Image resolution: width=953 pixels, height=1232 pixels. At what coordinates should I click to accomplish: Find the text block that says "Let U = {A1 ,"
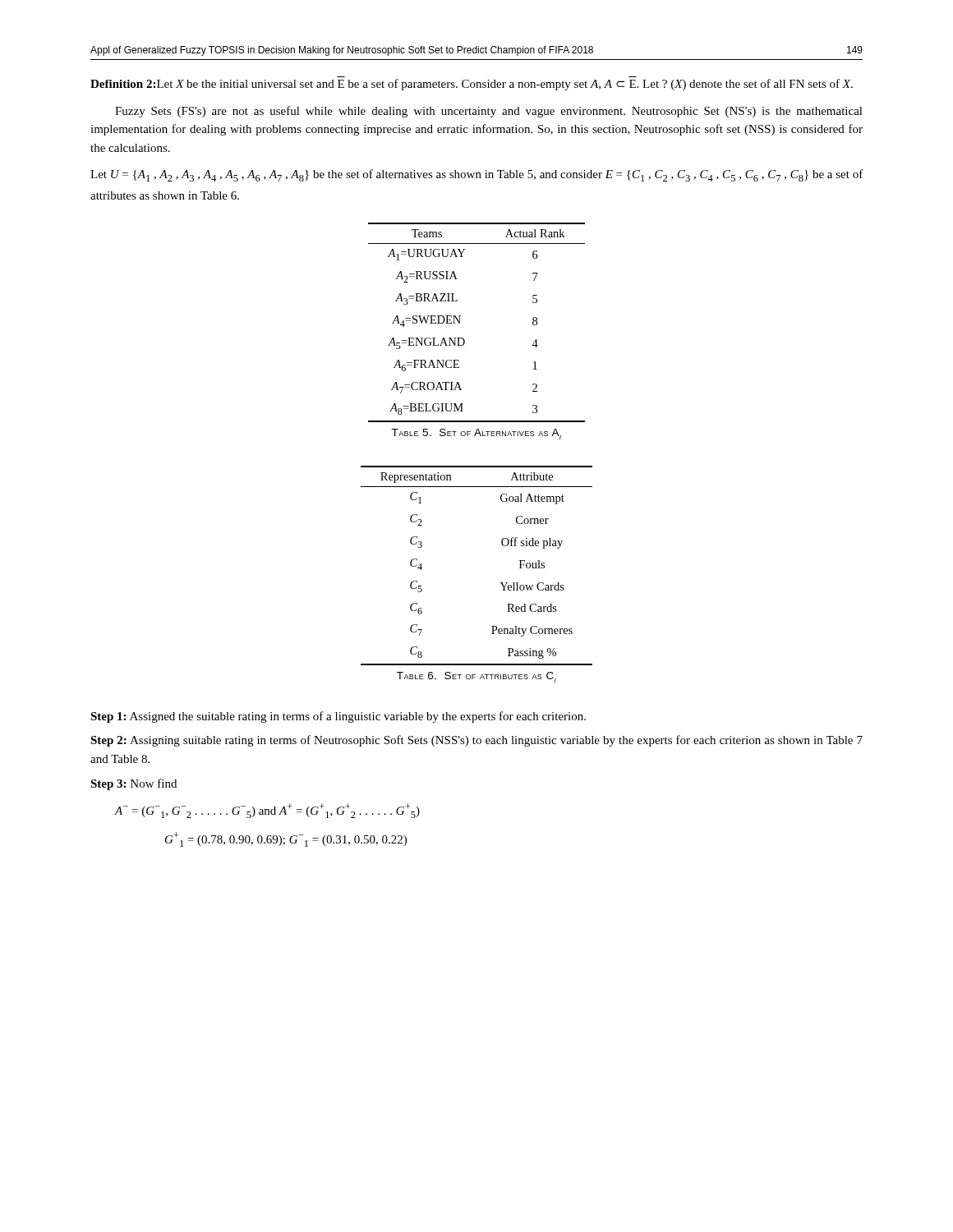[x=476, y=185]
